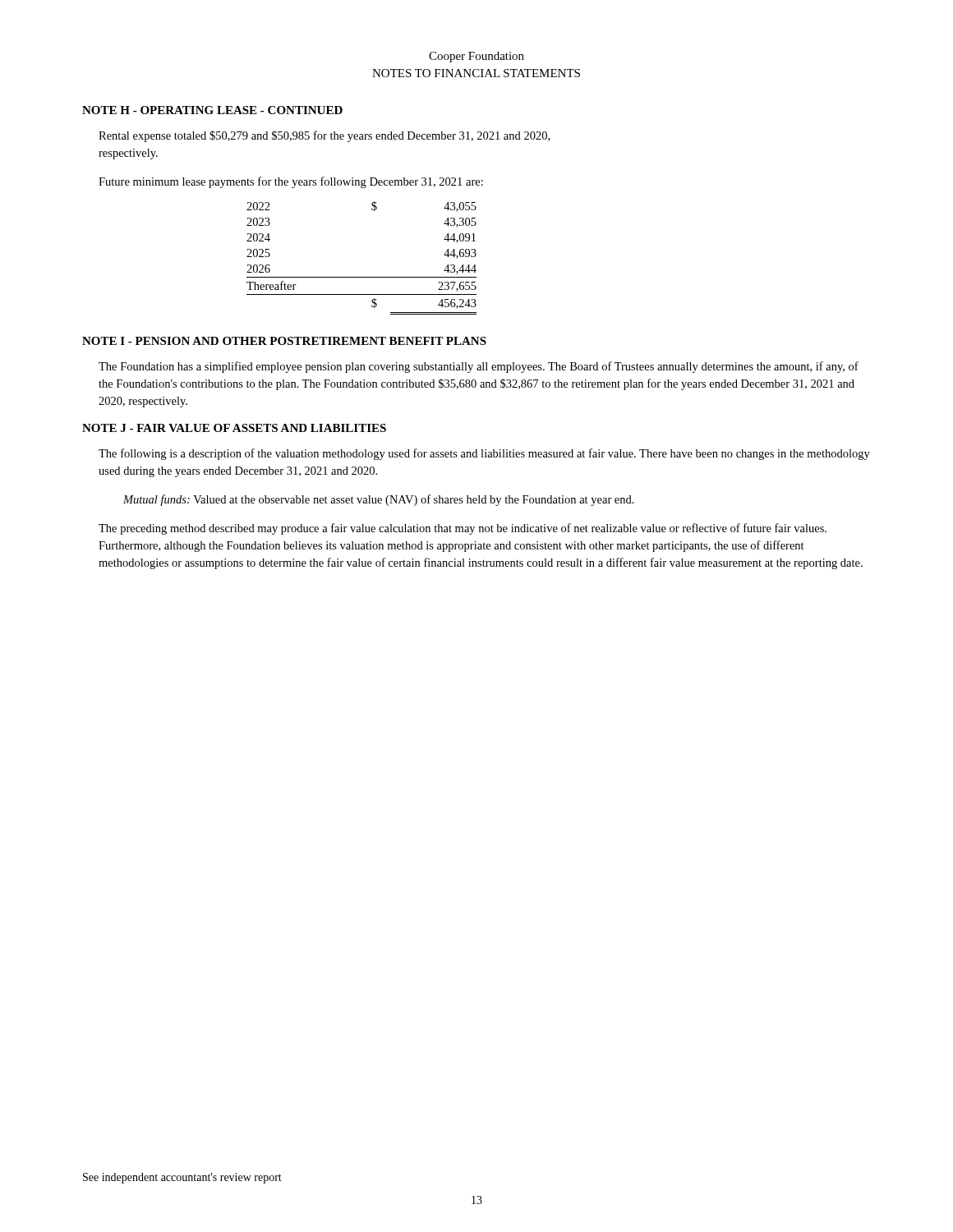Click the passage that begins "The following is a description of the valuation"
This screenshot has height=1232, width=953.
(484, 462)
